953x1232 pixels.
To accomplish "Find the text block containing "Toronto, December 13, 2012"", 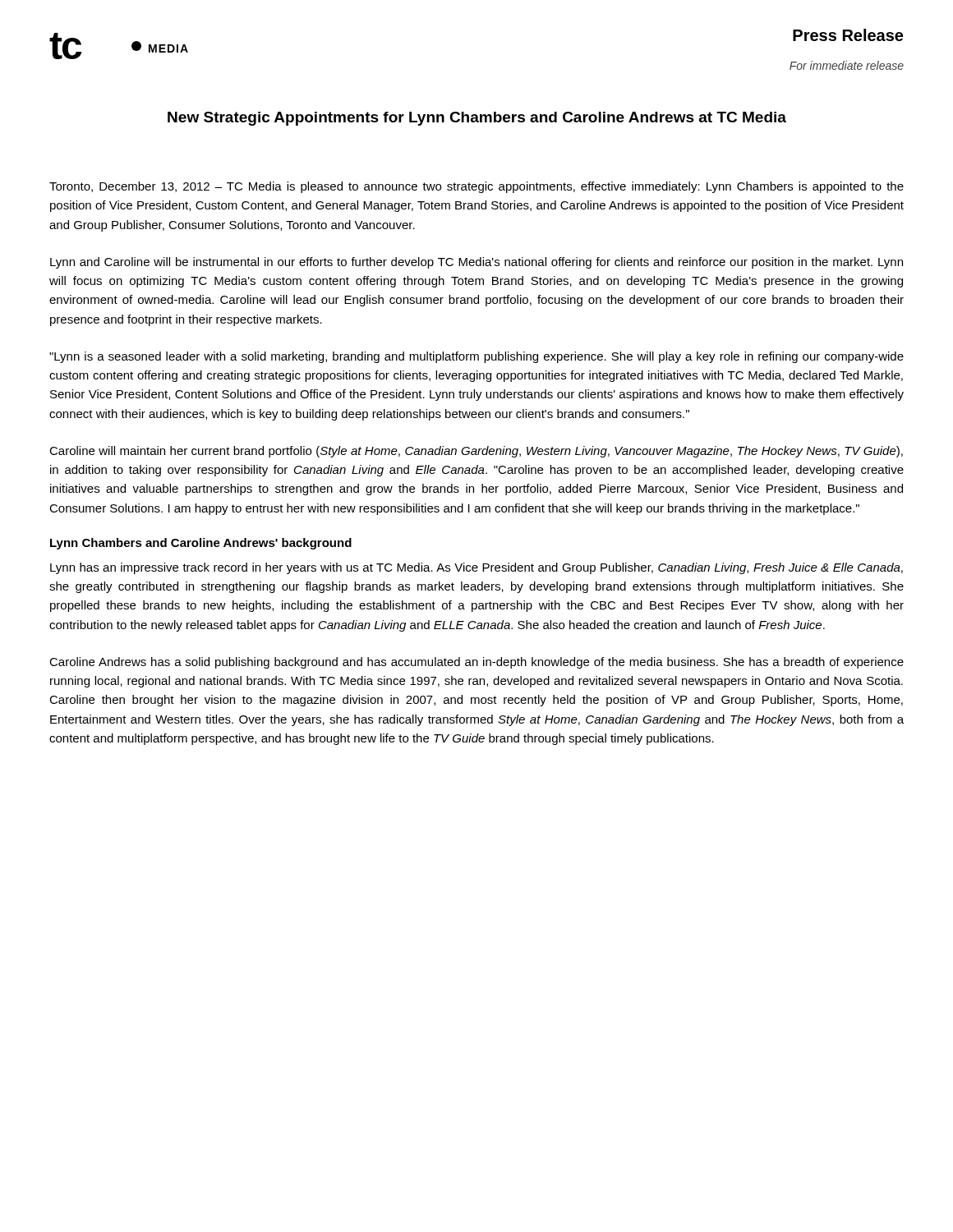I will [x=476, y=205].
